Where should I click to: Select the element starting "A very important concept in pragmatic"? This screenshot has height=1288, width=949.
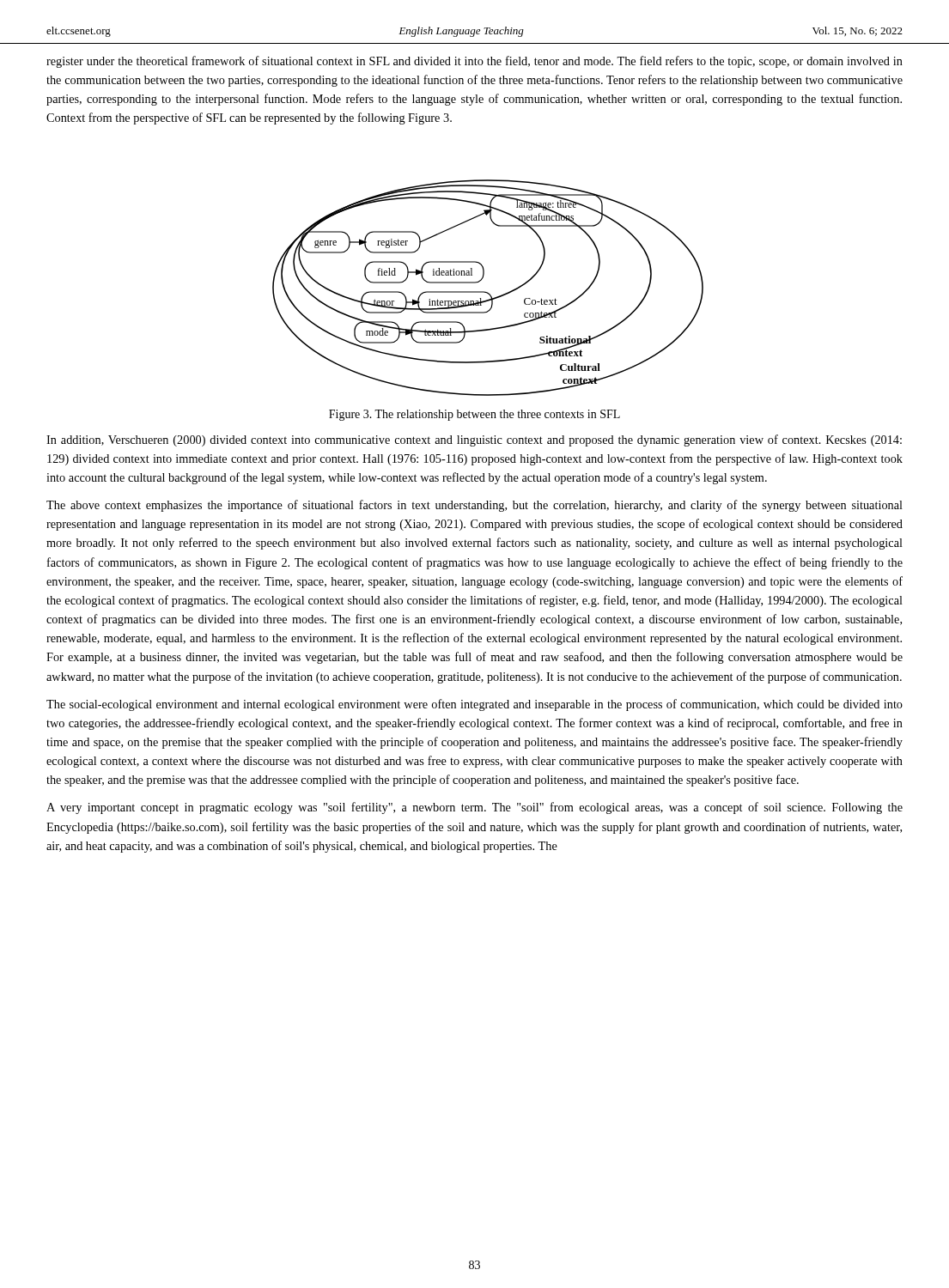point(474,827)
